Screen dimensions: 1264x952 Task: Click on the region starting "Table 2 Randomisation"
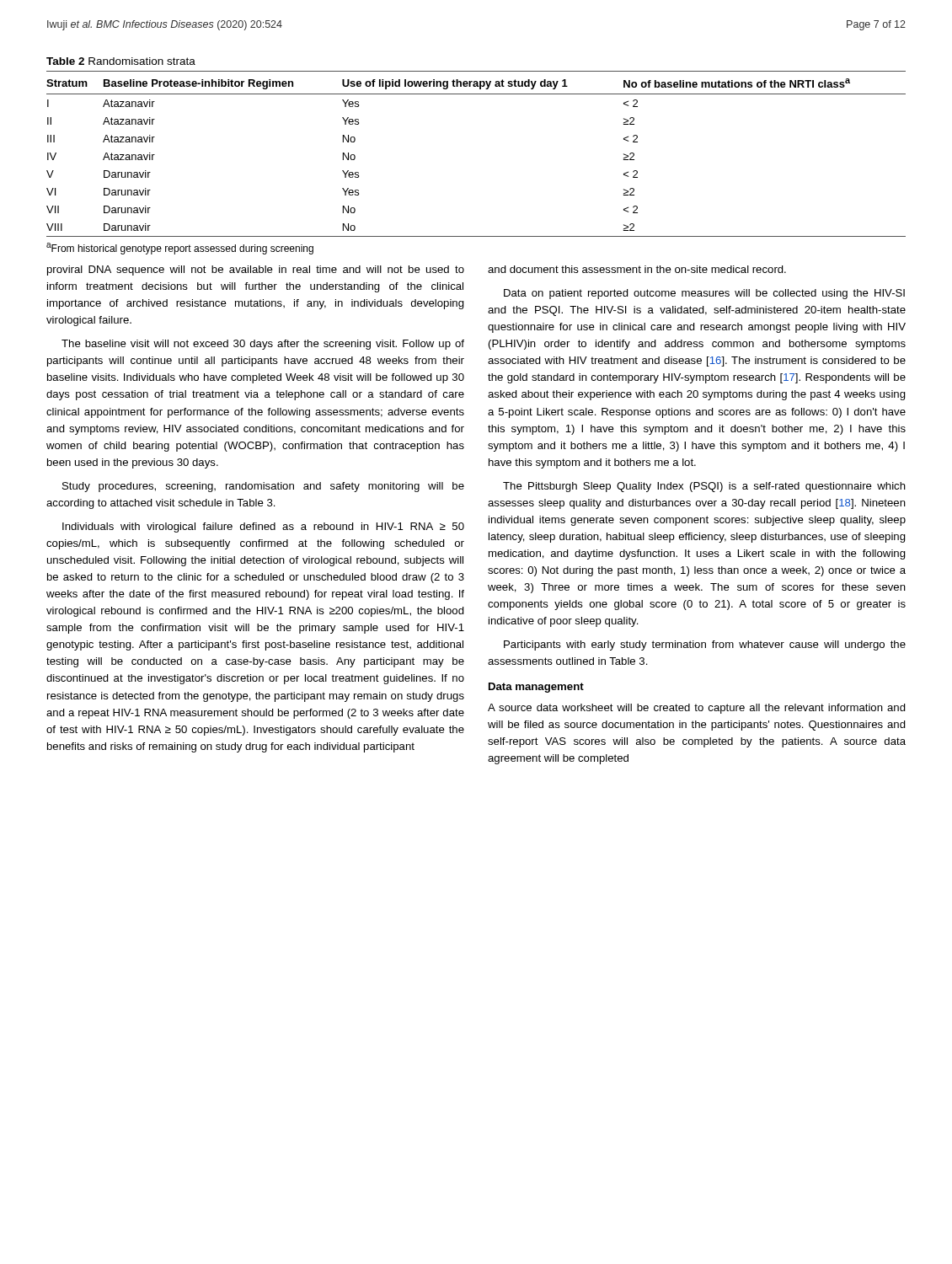pyautogui.click(x=121, y=61)
